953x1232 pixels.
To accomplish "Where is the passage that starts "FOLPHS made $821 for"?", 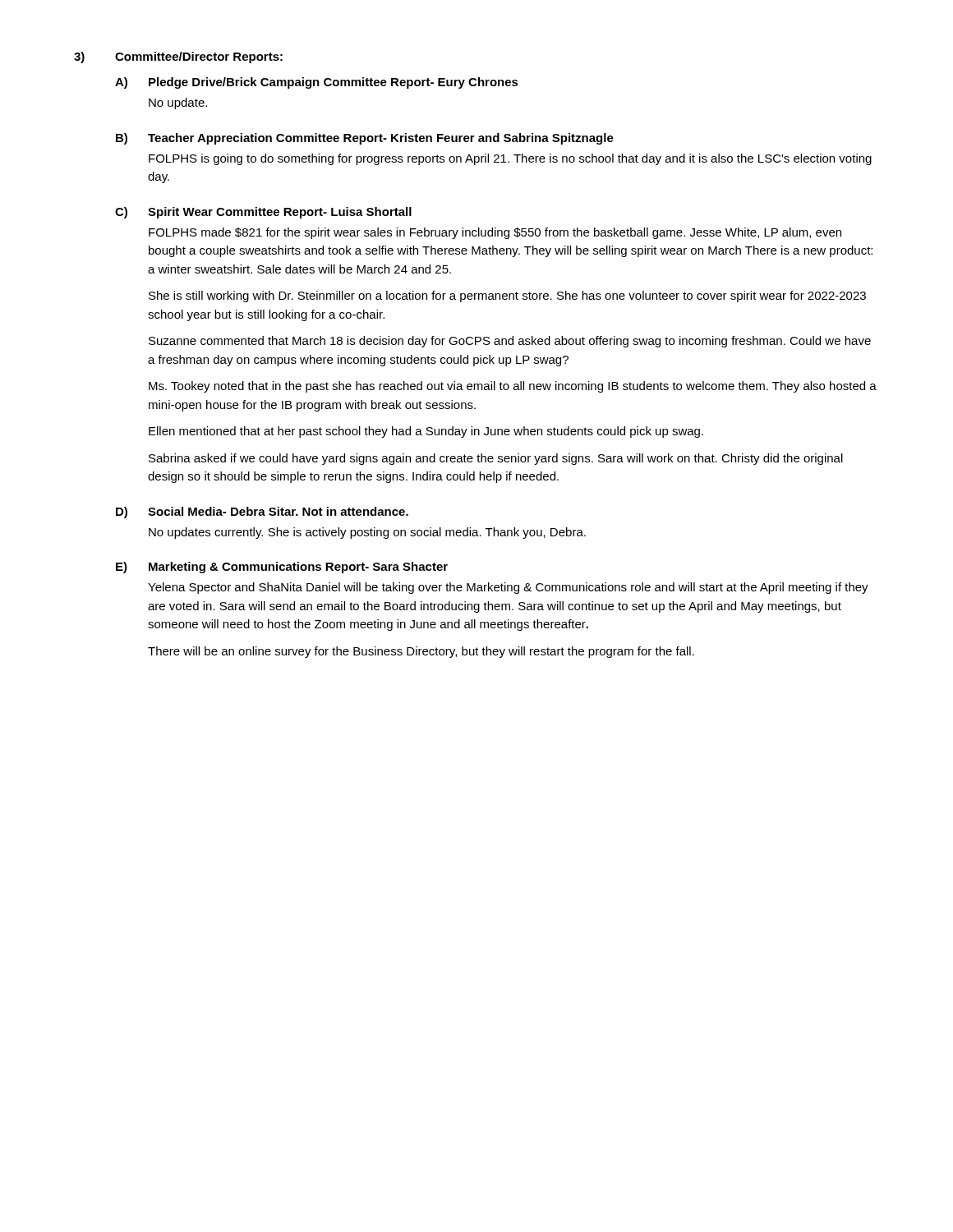I will (x=511, y=250).
